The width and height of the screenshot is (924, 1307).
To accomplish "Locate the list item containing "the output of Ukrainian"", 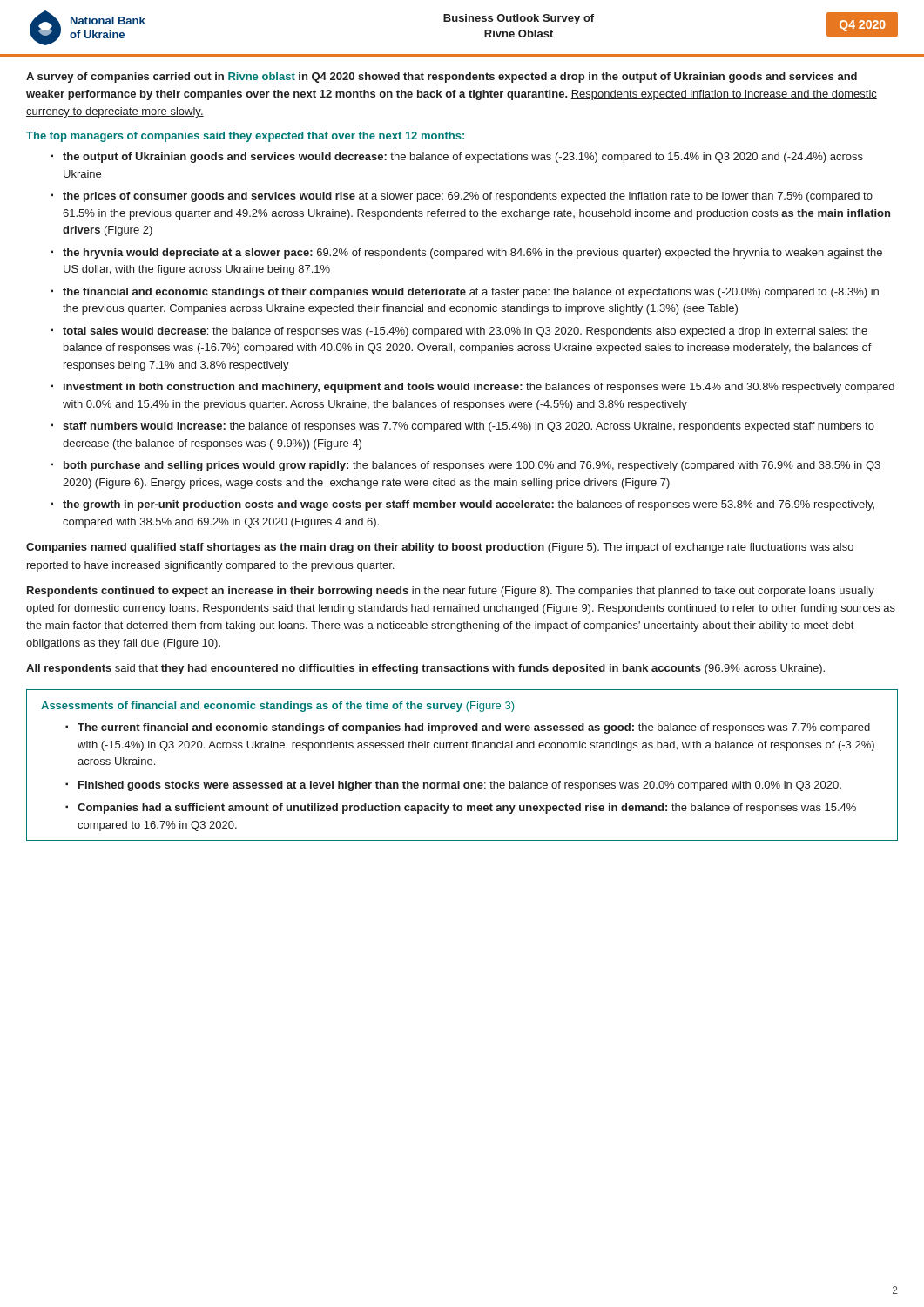I will pyautogui.click(x=463, y=165).
